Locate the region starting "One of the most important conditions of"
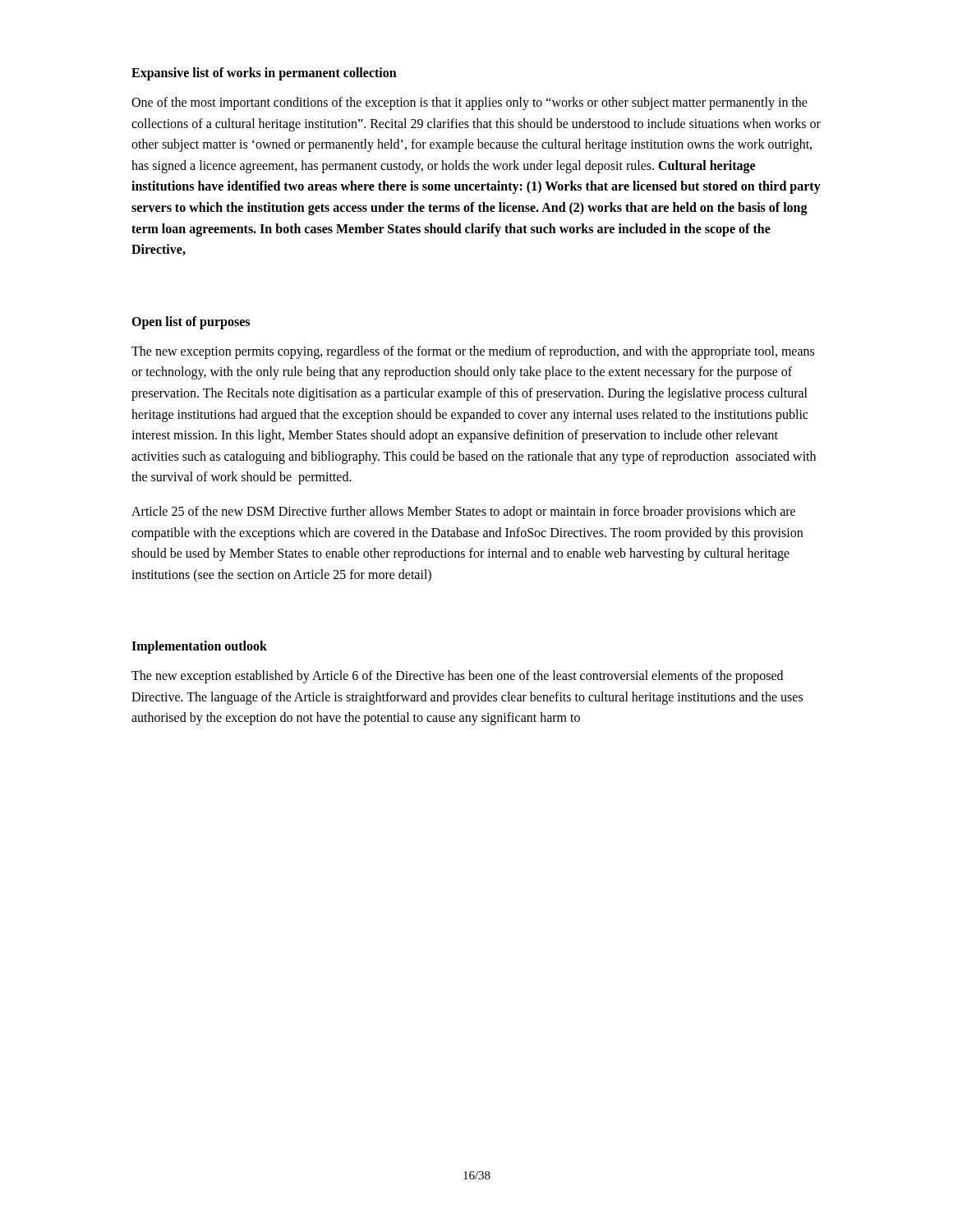The width and height of the screenshot is (953, 1232). tap(476, 176)
